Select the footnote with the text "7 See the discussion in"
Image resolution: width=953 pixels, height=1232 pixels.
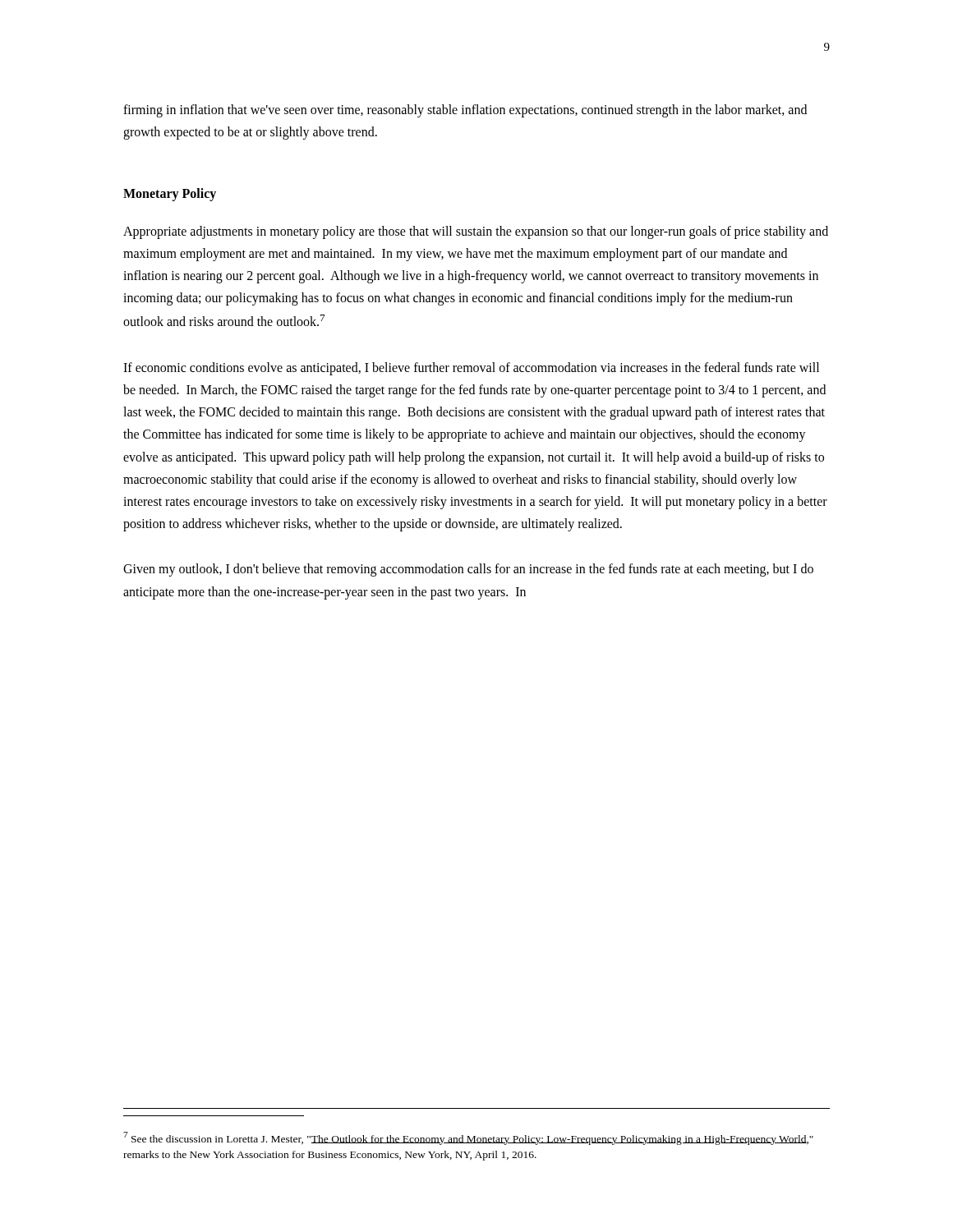pyautogui.click(x=476, y=1139)
